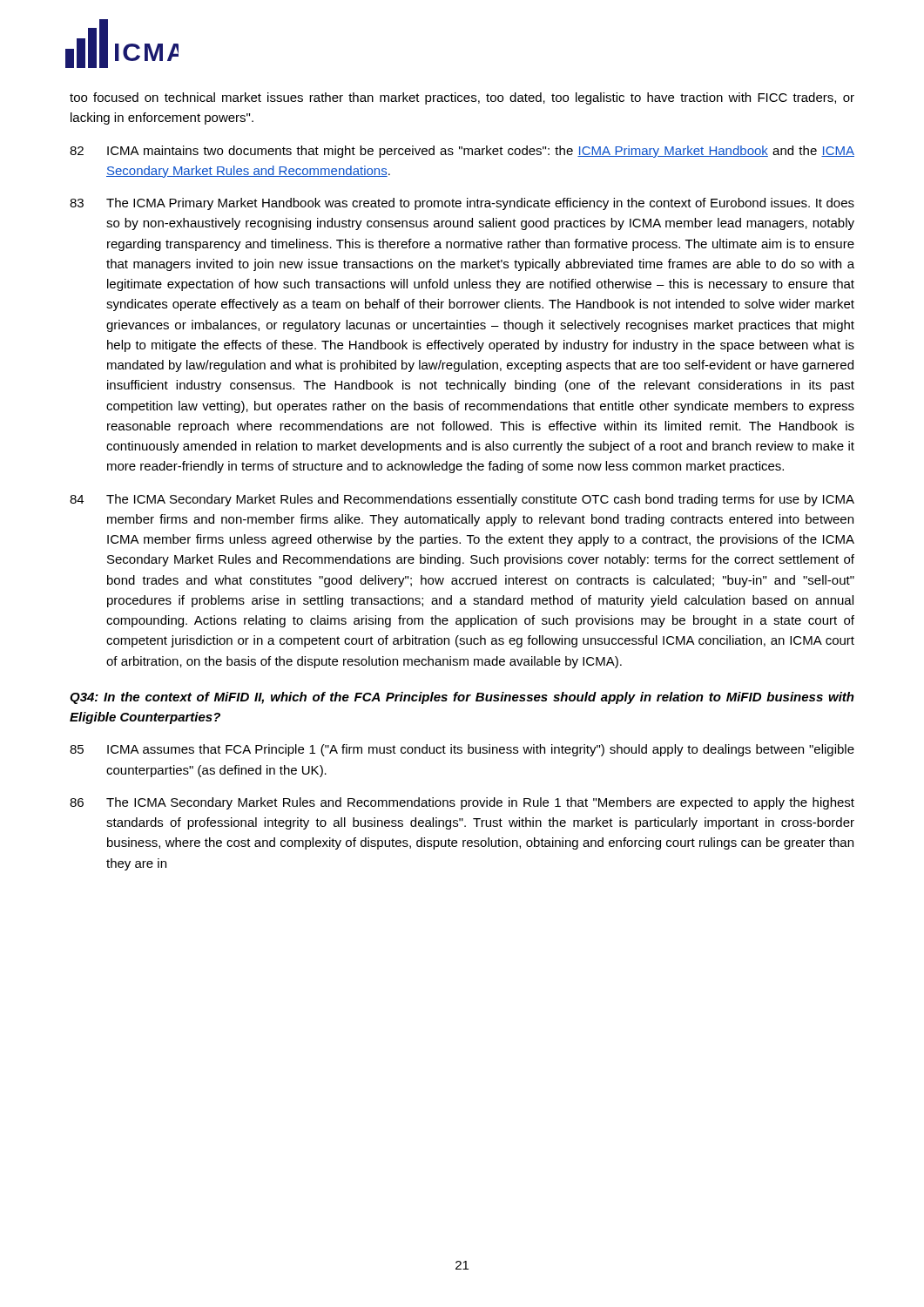The width and height of the screenshot is (924, 1307).
Task: Click on the logo
Action: [x=122, y=46]
